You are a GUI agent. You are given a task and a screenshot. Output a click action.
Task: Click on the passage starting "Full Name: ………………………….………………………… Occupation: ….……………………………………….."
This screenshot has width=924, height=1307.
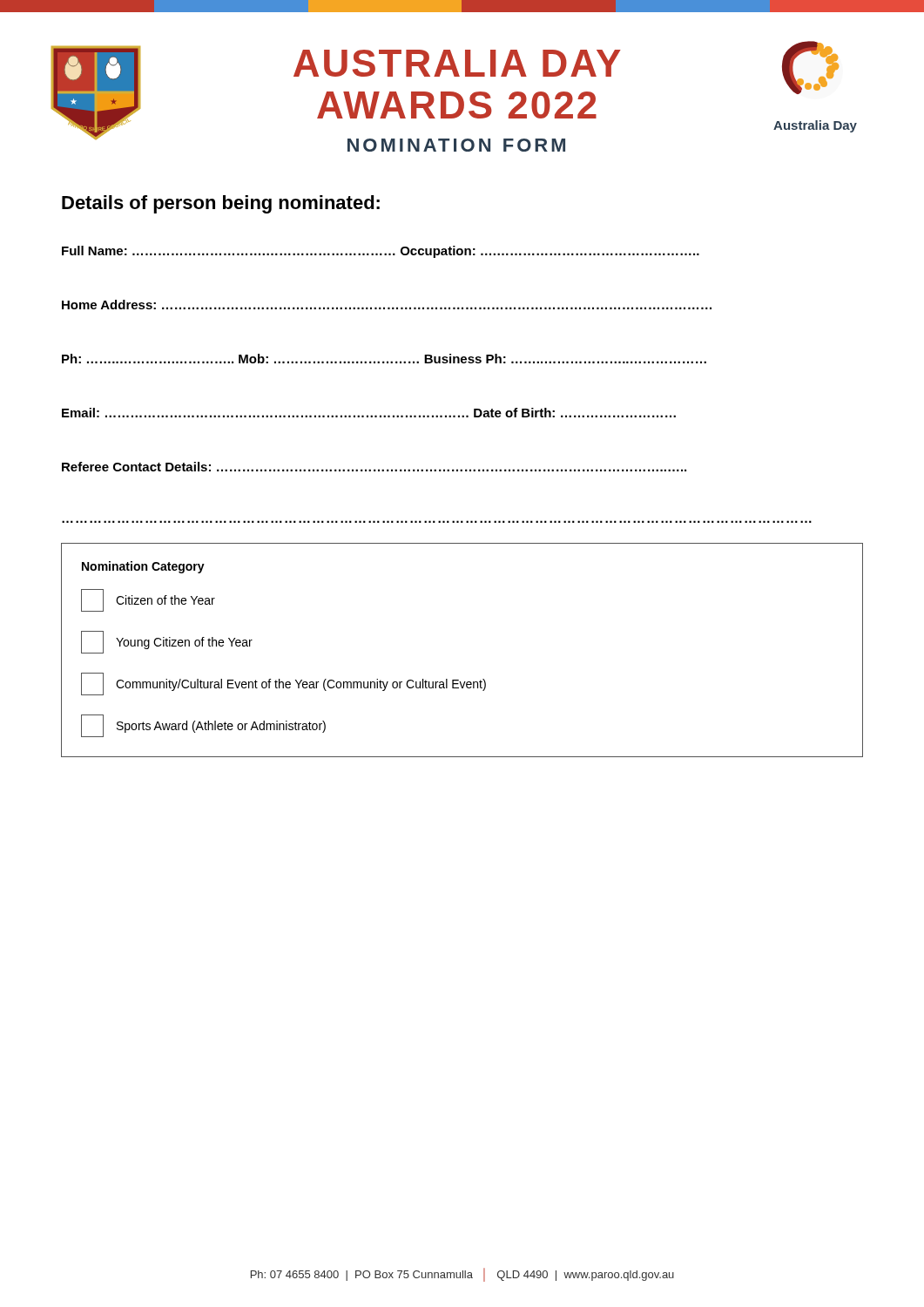tap(380, 250)
